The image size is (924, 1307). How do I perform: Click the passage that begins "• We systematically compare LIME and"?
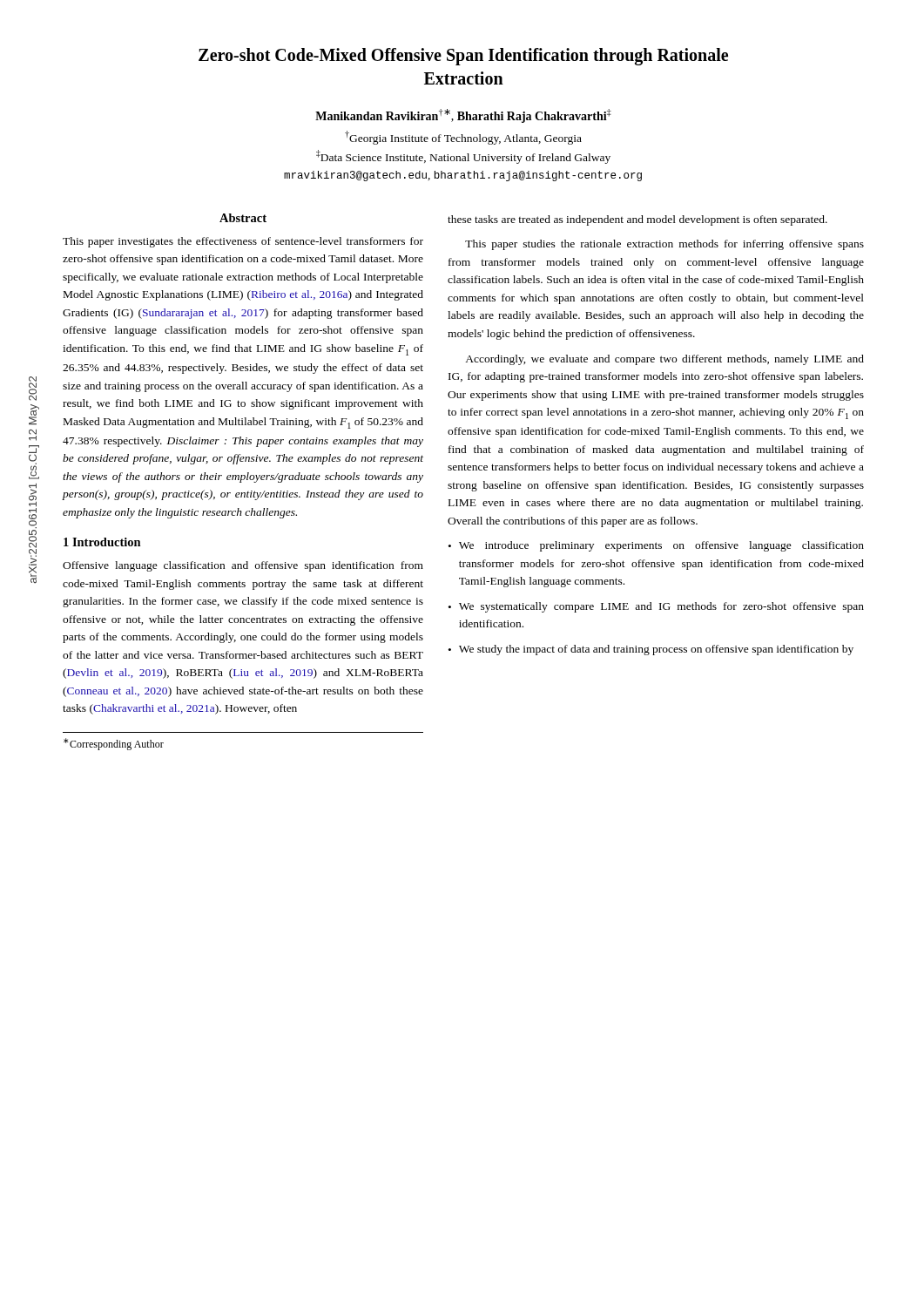[x=656, y=615]
